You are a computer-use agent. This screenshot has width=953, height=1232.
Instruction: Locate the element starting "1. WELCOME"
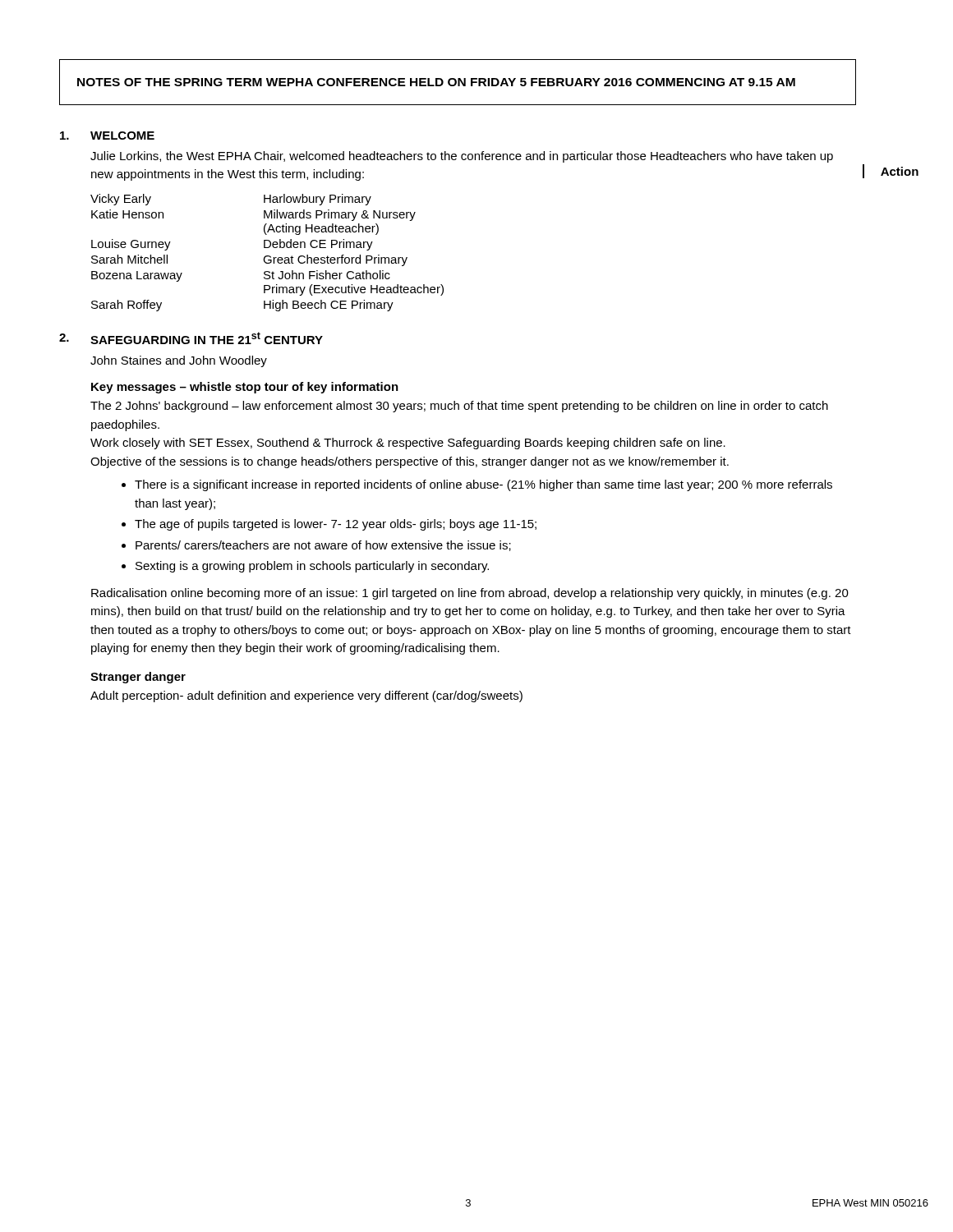107,135
